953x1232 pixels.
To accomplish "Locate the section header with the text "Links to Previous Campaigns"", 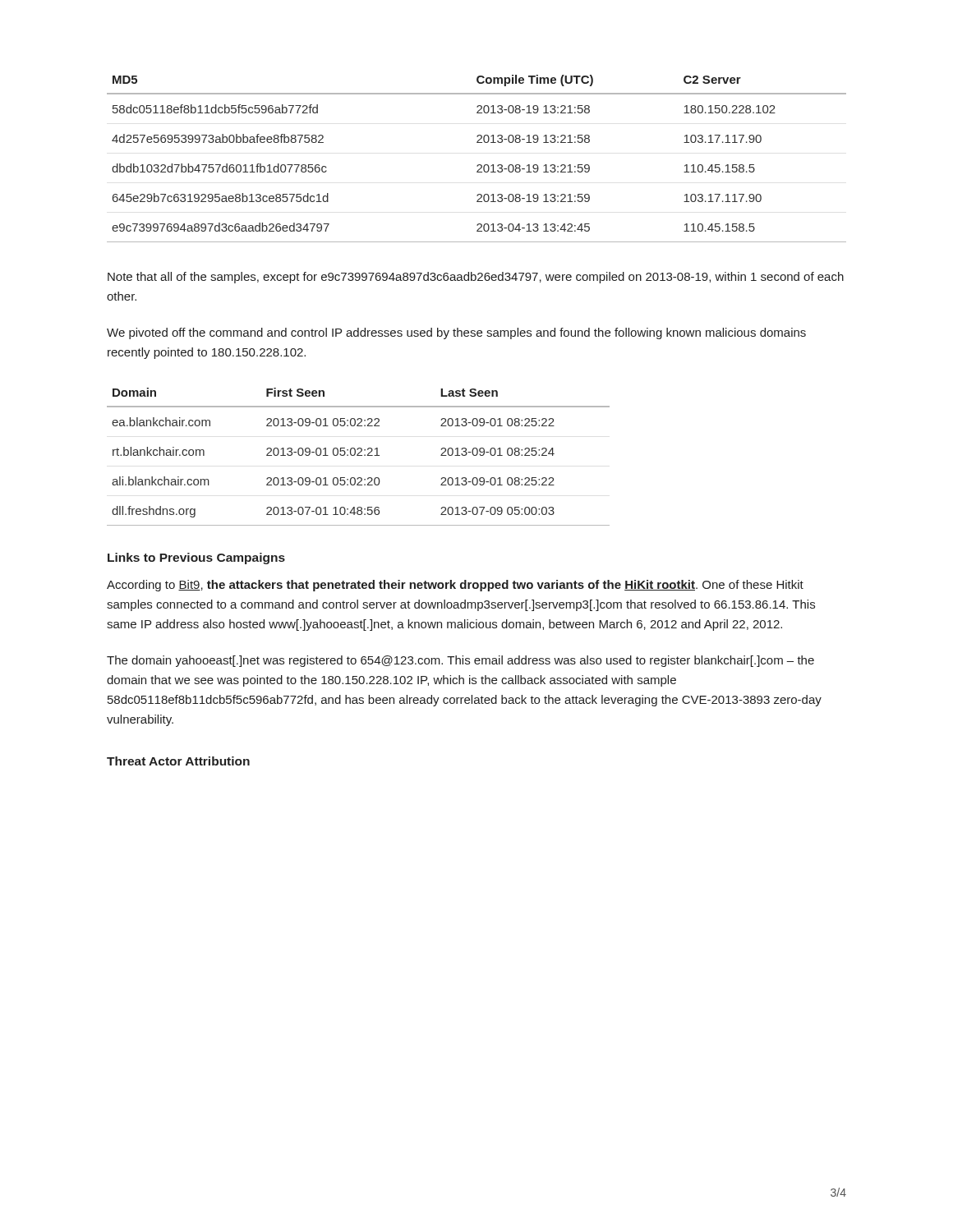I will 196,557.
